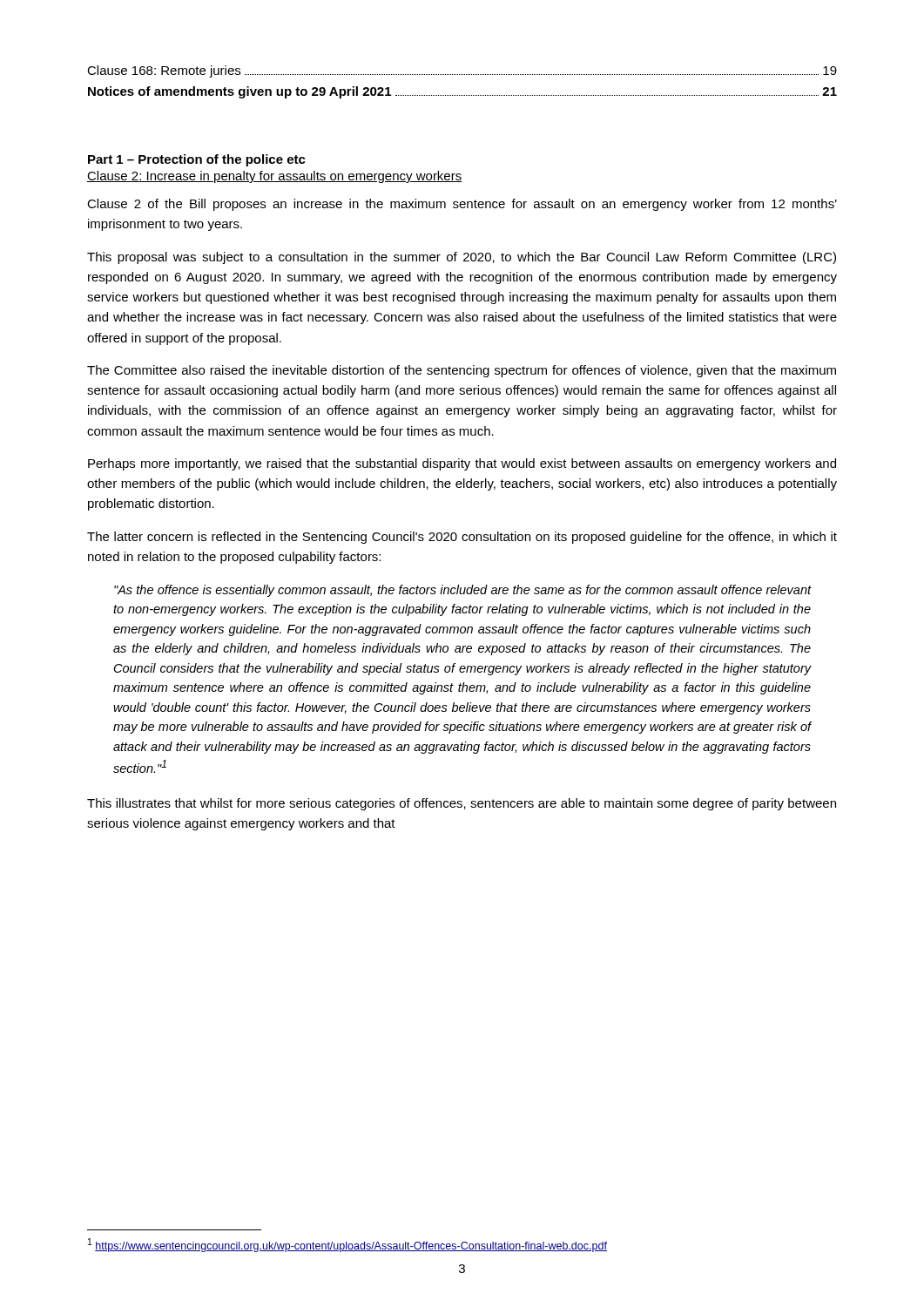Screen dimensions: 1307x924
Task: Point to the passage starting ""As the offence is essentially"
Action: point(462,679)
